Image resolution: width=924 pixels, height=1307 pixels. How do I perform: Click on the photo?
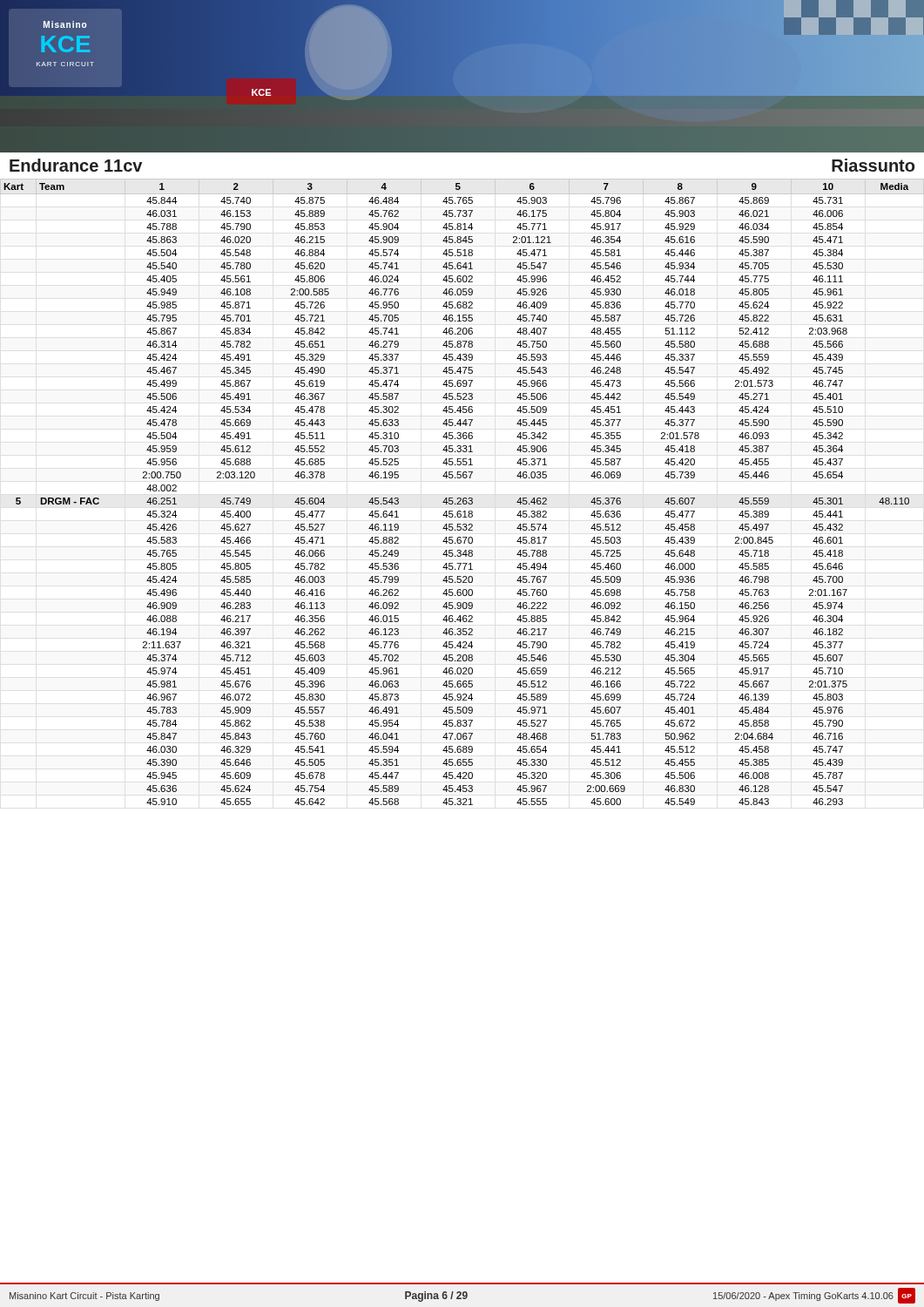tap(462, 76)
